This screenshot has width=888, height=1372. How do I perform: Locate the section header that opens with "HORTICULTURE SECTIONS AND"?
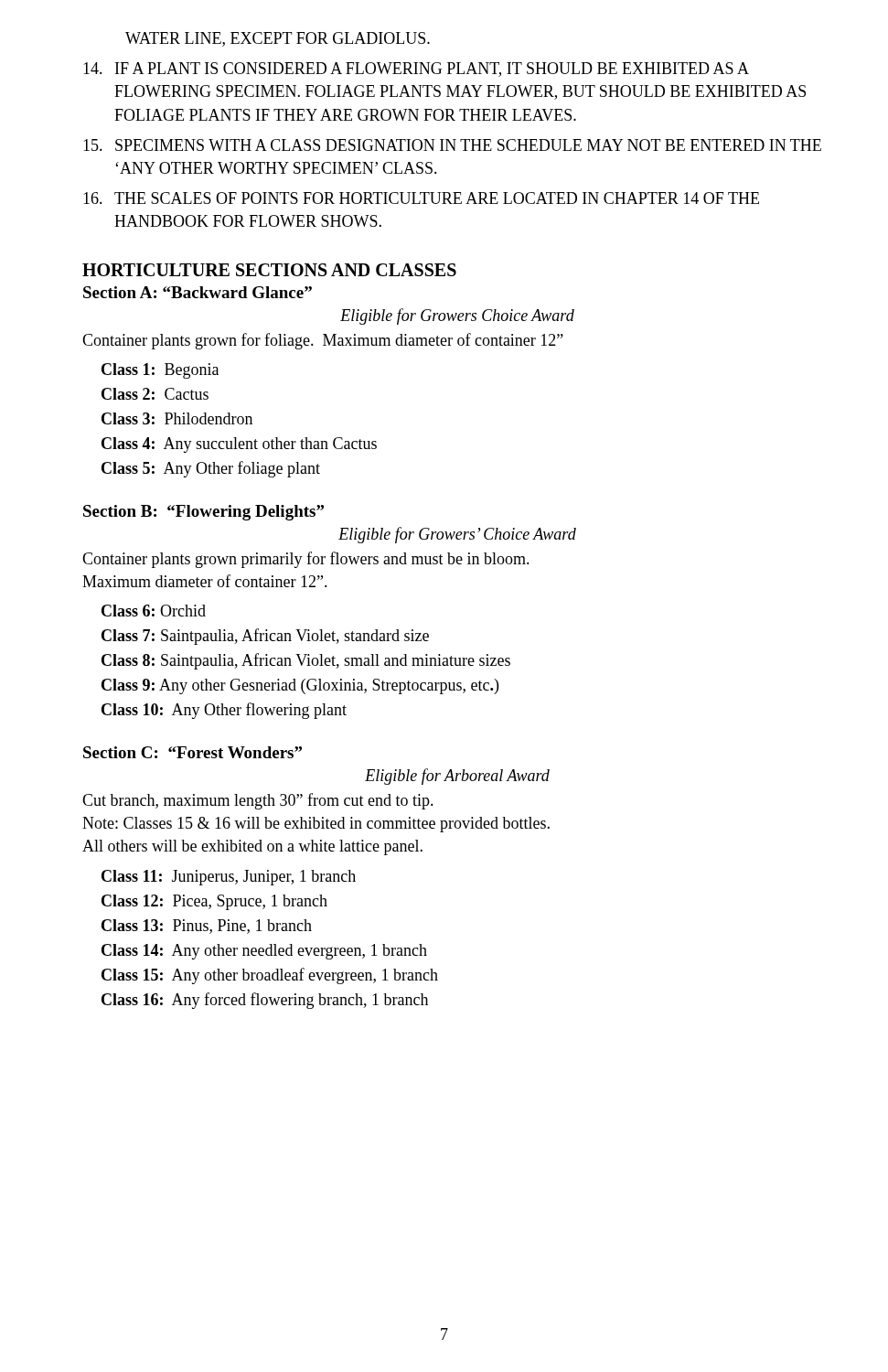pyautogui.click(x=457, y=270)
